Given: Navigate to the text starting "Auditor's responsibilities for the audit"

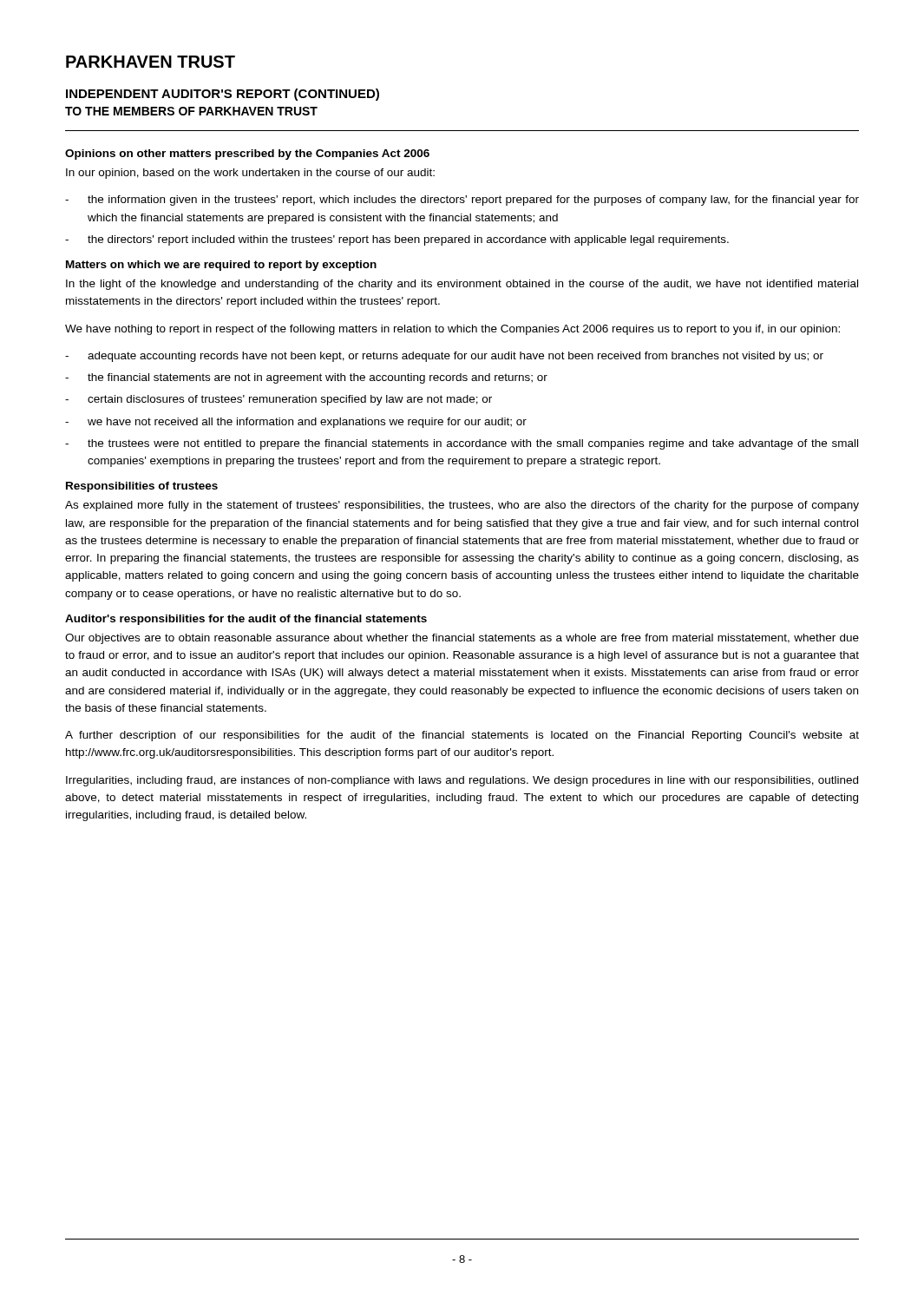Looking at the screenshot, I should coord(246,618).
